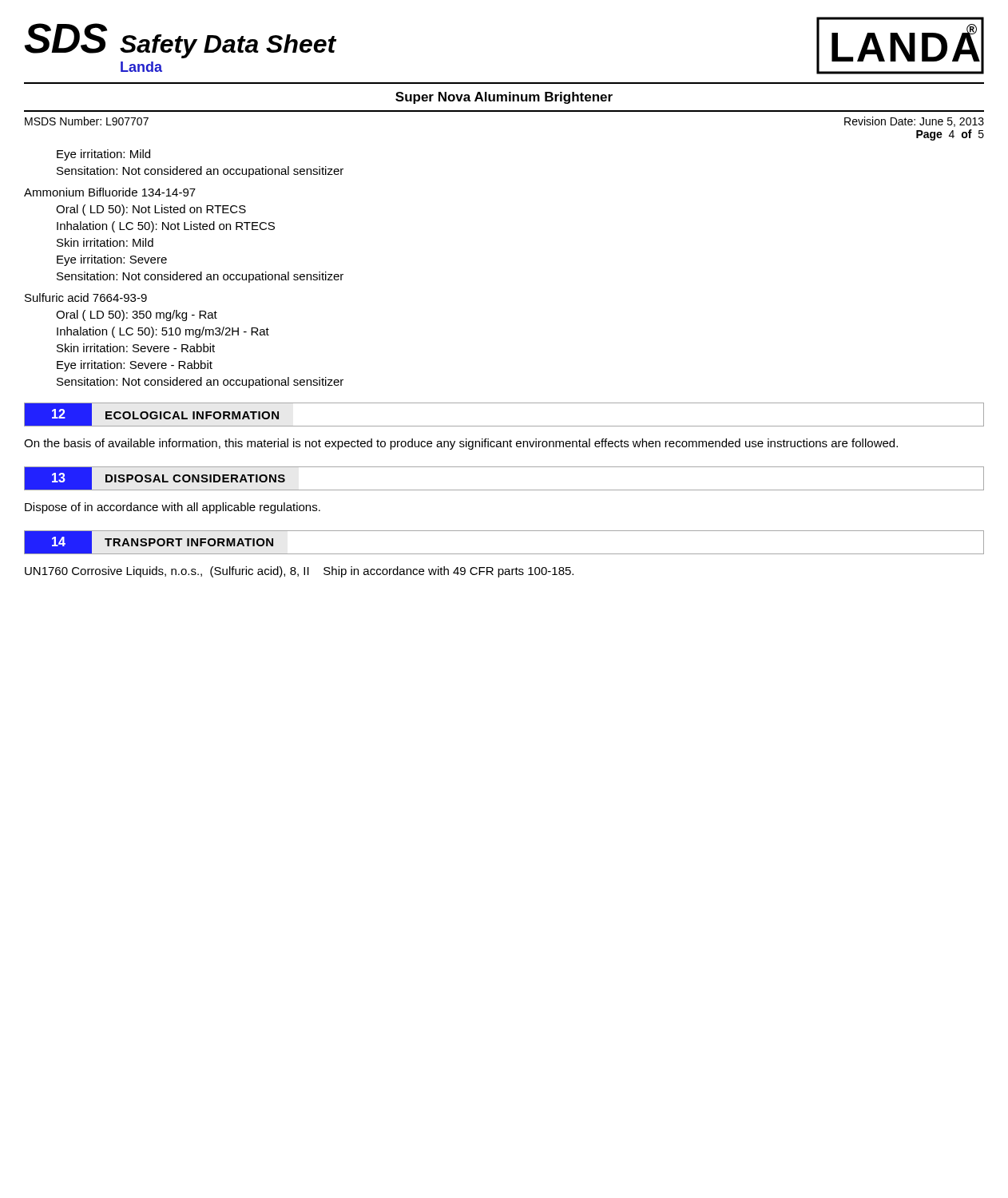Navigate to the text starting "Super Nova Aluminum Brightener"
The height and width of the screenshot is (1198, 1008).
[504, 98]
